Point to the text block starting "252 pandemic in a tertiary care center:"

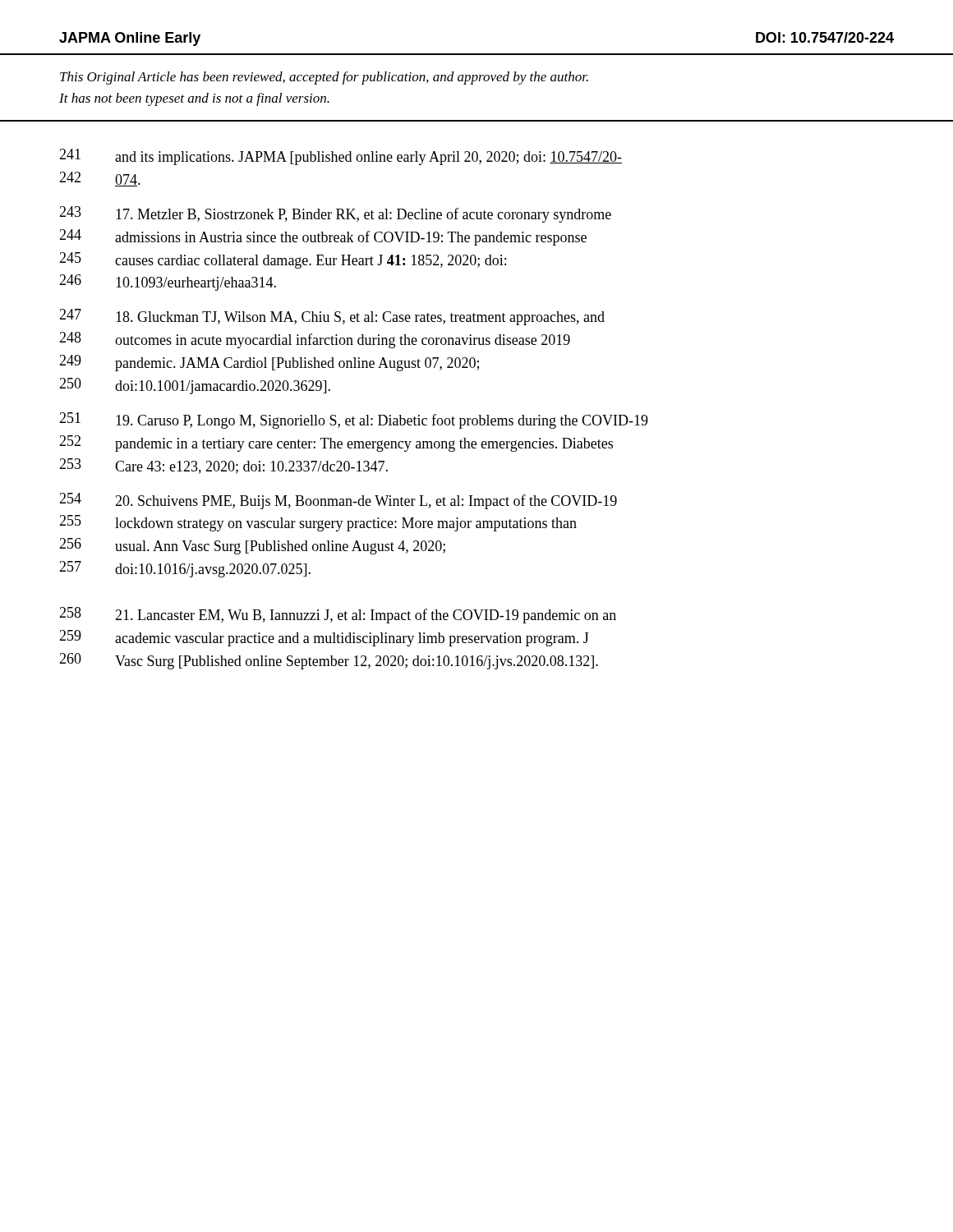(x=476, y=444)
